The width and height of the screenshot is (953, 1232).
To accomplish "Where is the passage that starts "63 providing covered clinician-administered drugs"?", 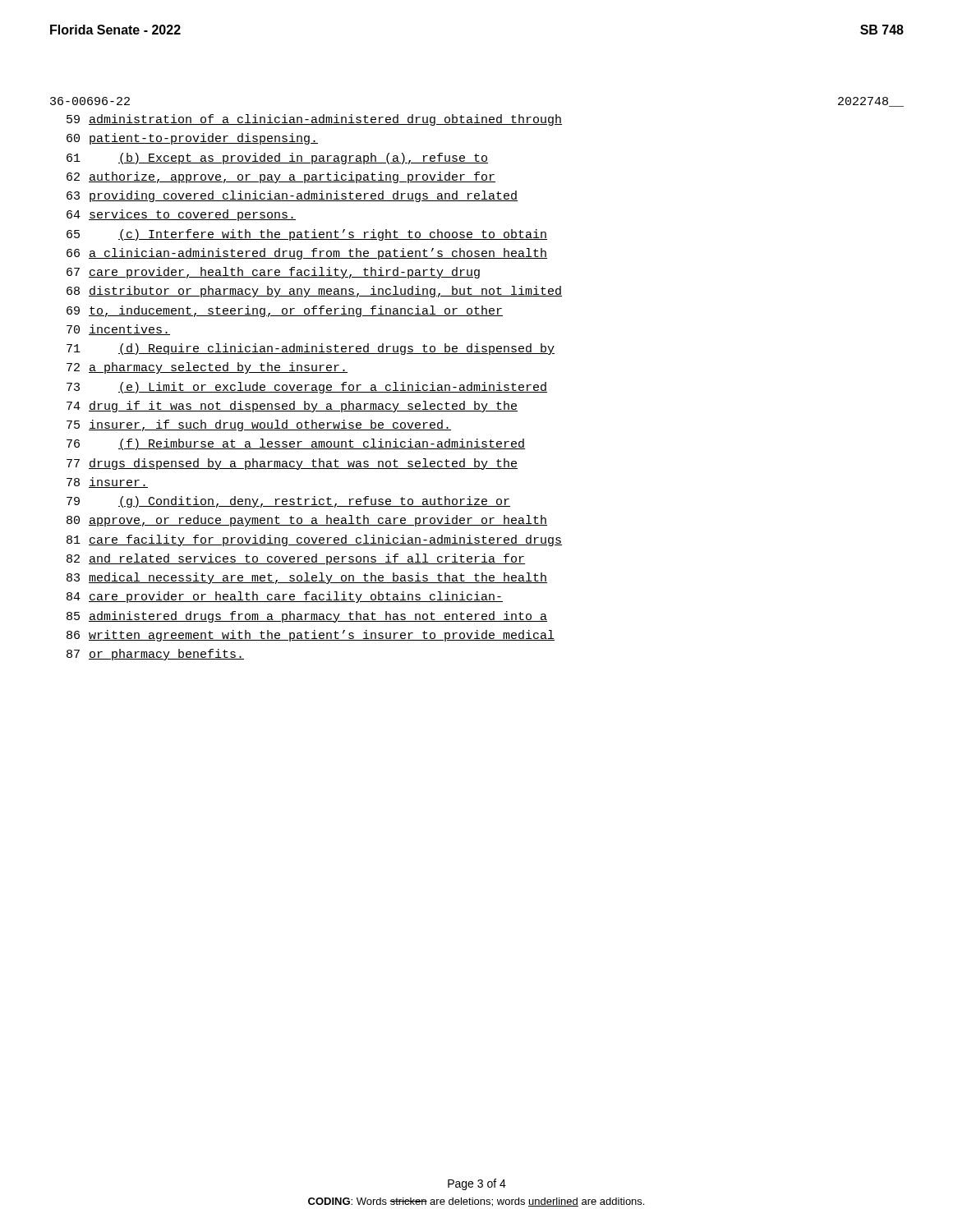I will 476,197.
